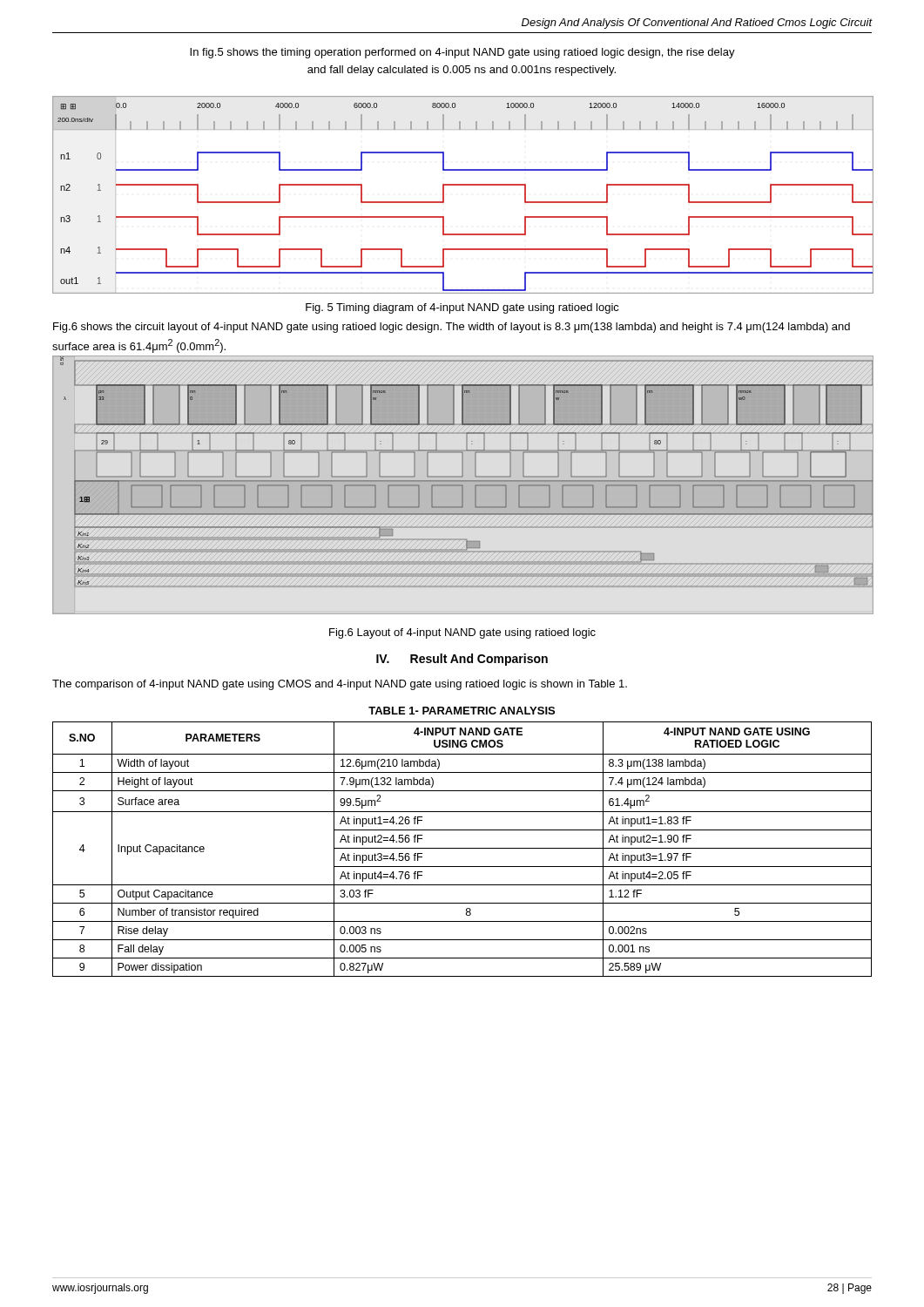This screenshot has height=1307, width=924.
Task: Locate the passage starting "IV. Result And Comparison"
Action: tap(462, 659)
